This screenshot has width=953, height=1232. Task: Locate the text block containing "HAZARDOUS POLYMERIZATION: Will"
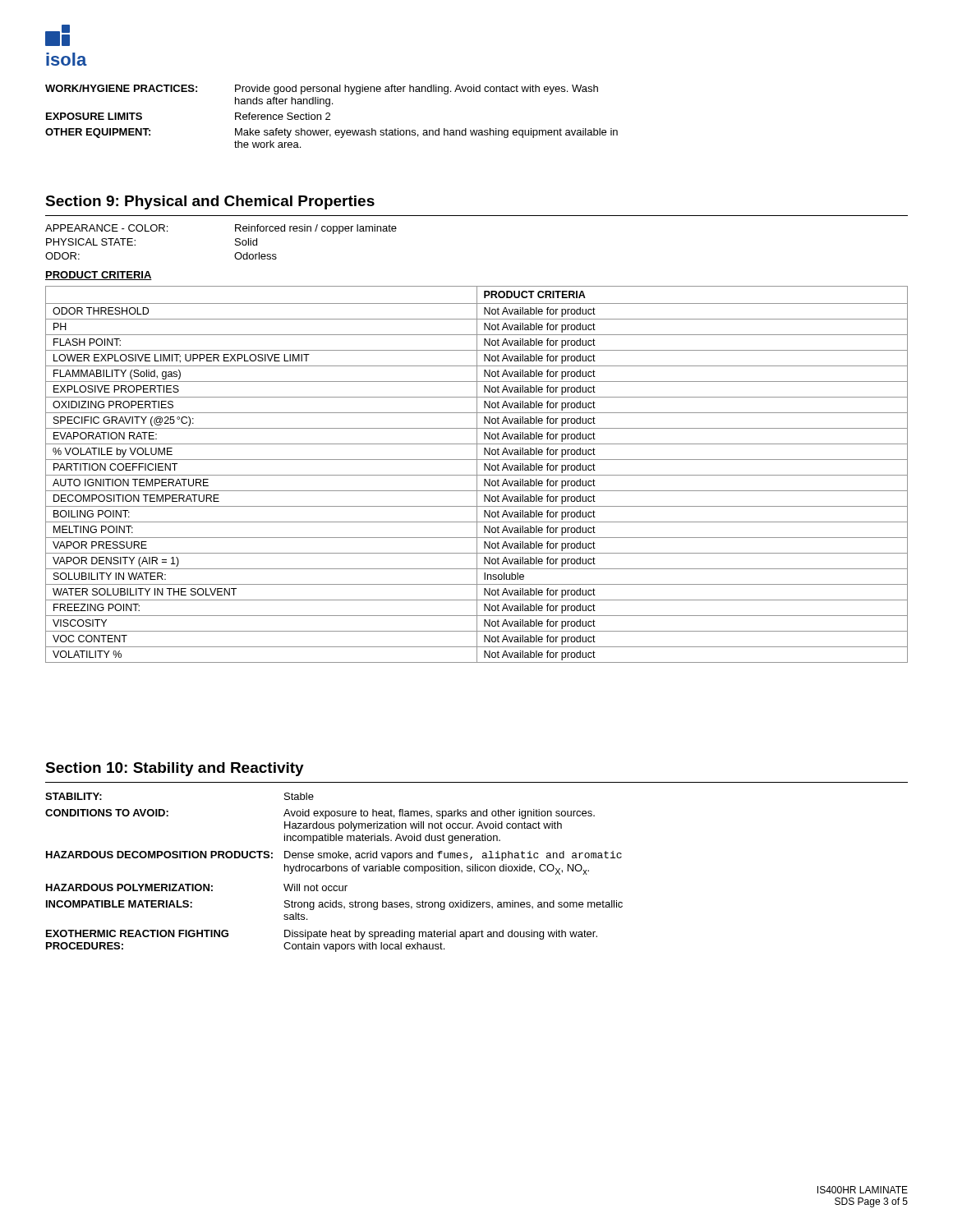197,887
